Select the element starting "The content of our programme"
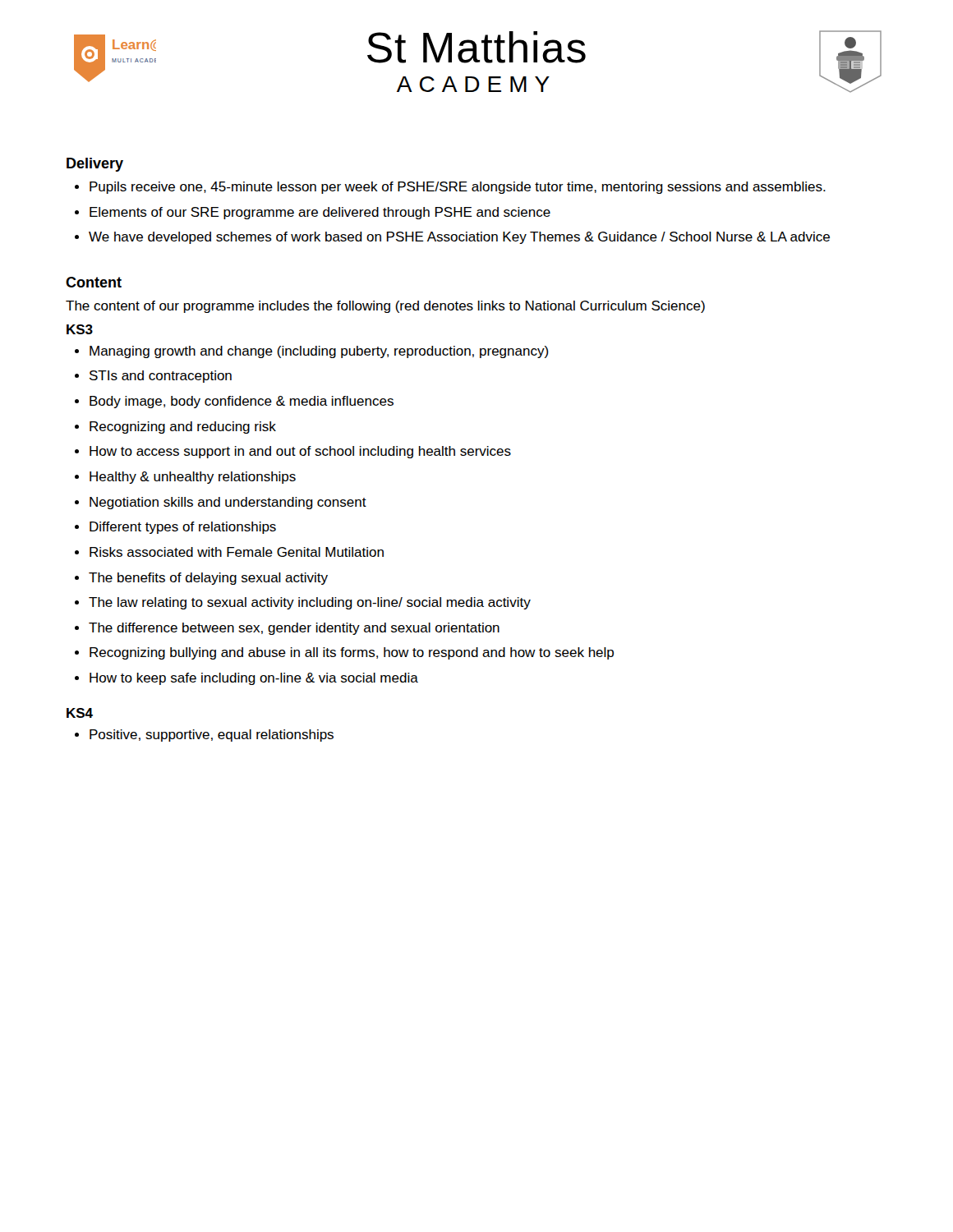953x1232 pixels. (386, 306)
